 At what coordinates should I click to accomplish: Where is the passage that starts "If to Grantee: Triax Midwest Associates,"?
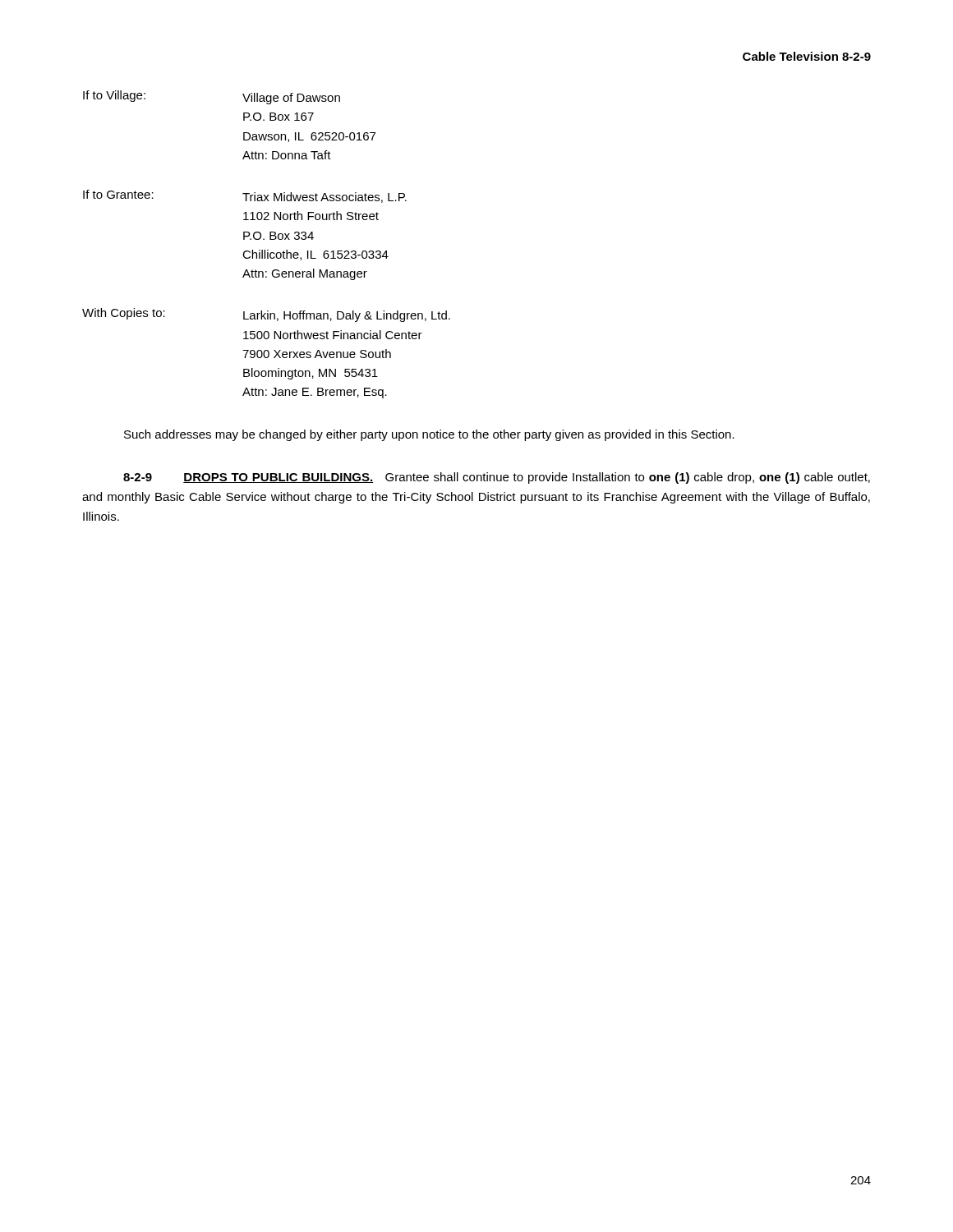point(245,235)
